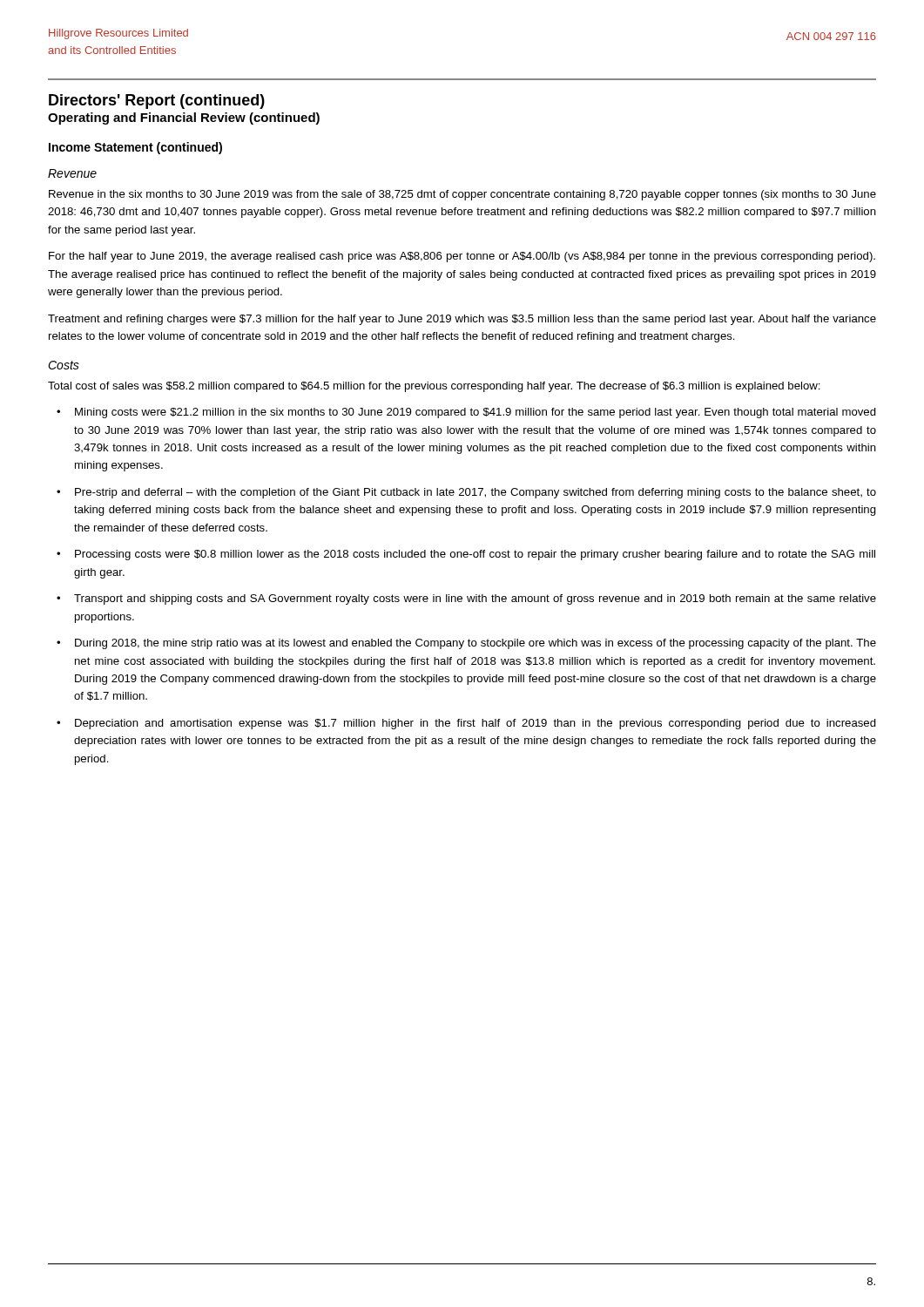Screen dimensions: 1307x924
Task: Find the text starting "Directors' Report (continued)"
Action: point(157,102)
